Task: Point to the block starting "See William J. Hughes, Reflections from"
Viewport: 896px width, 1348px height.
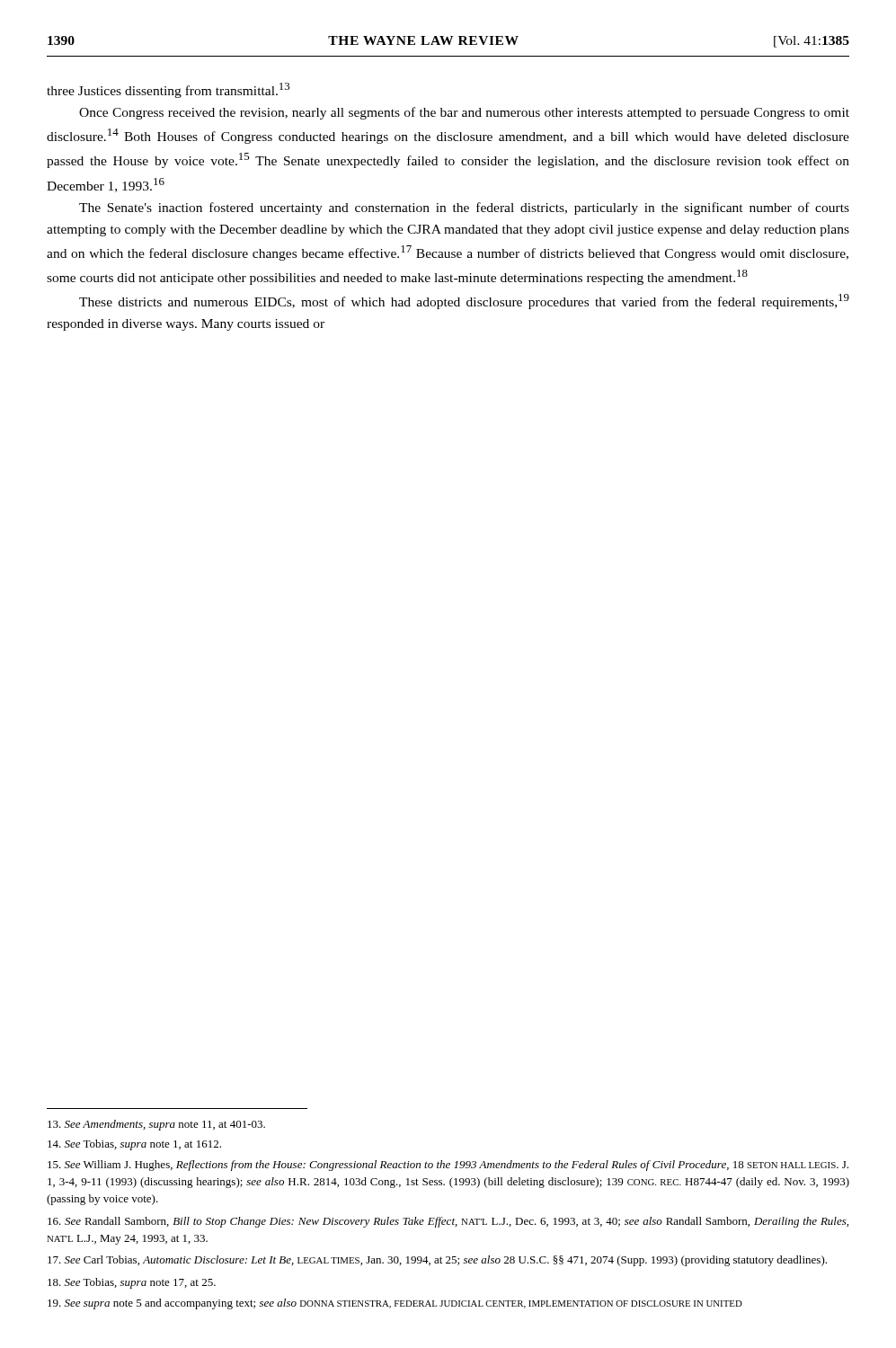Action: click(x=448, y=1181)
